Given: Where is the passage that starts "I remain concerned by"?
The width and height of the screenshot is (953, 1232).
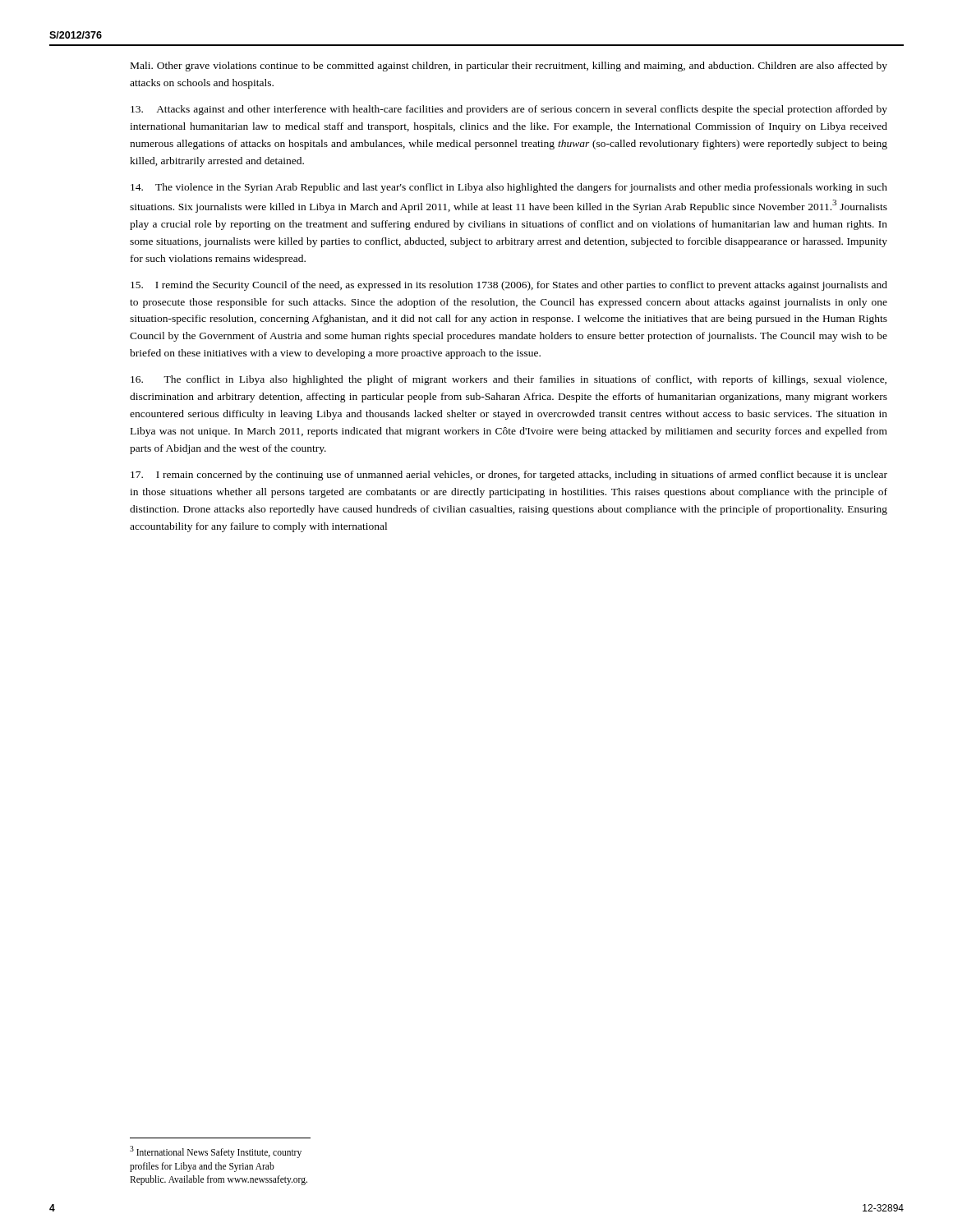Looking at the screenshot, I should tap(509, 500).
